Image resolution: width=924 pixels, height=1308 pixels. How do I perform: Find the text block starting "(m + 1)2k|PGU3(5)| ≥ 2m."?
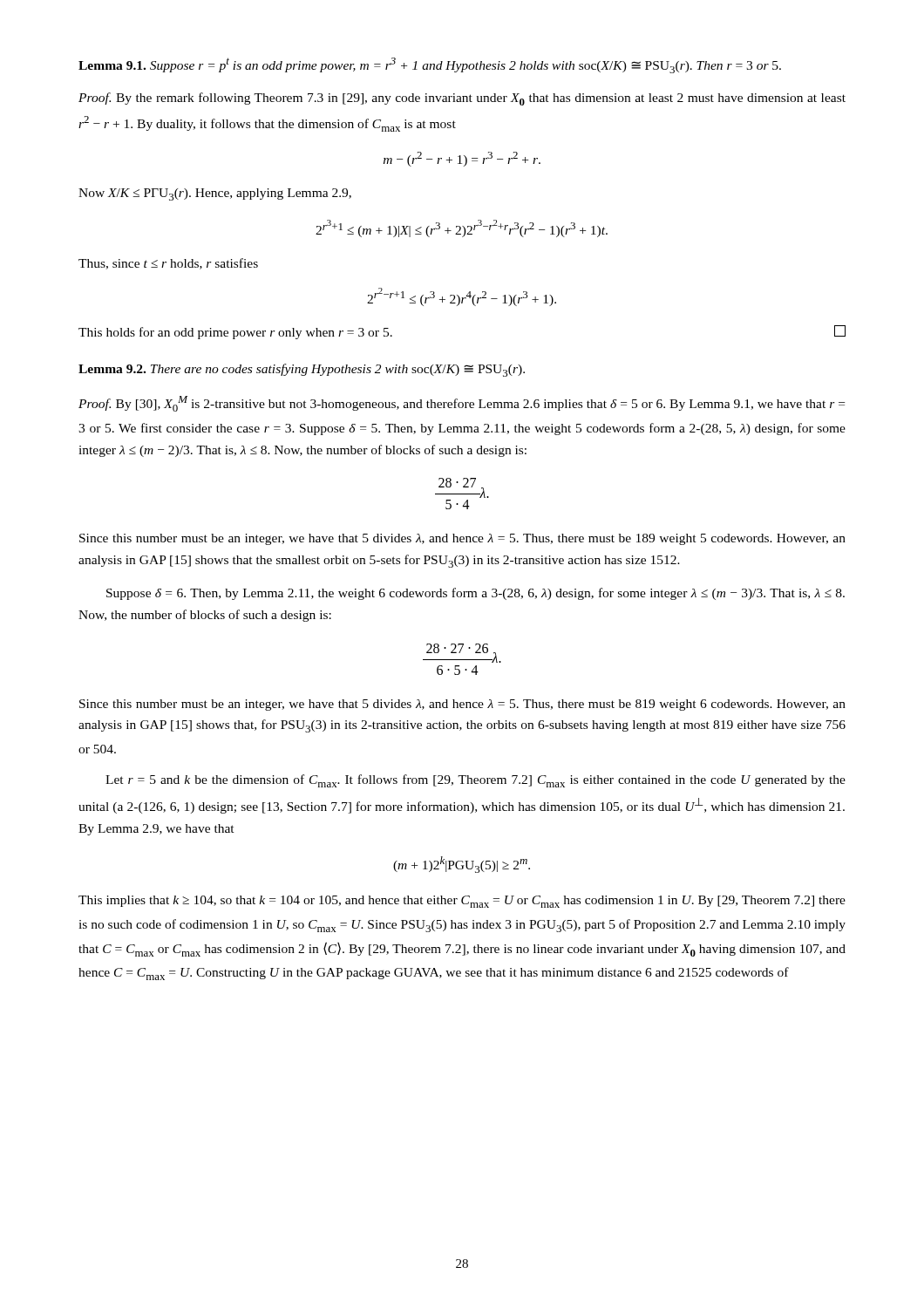coord(462,864)
